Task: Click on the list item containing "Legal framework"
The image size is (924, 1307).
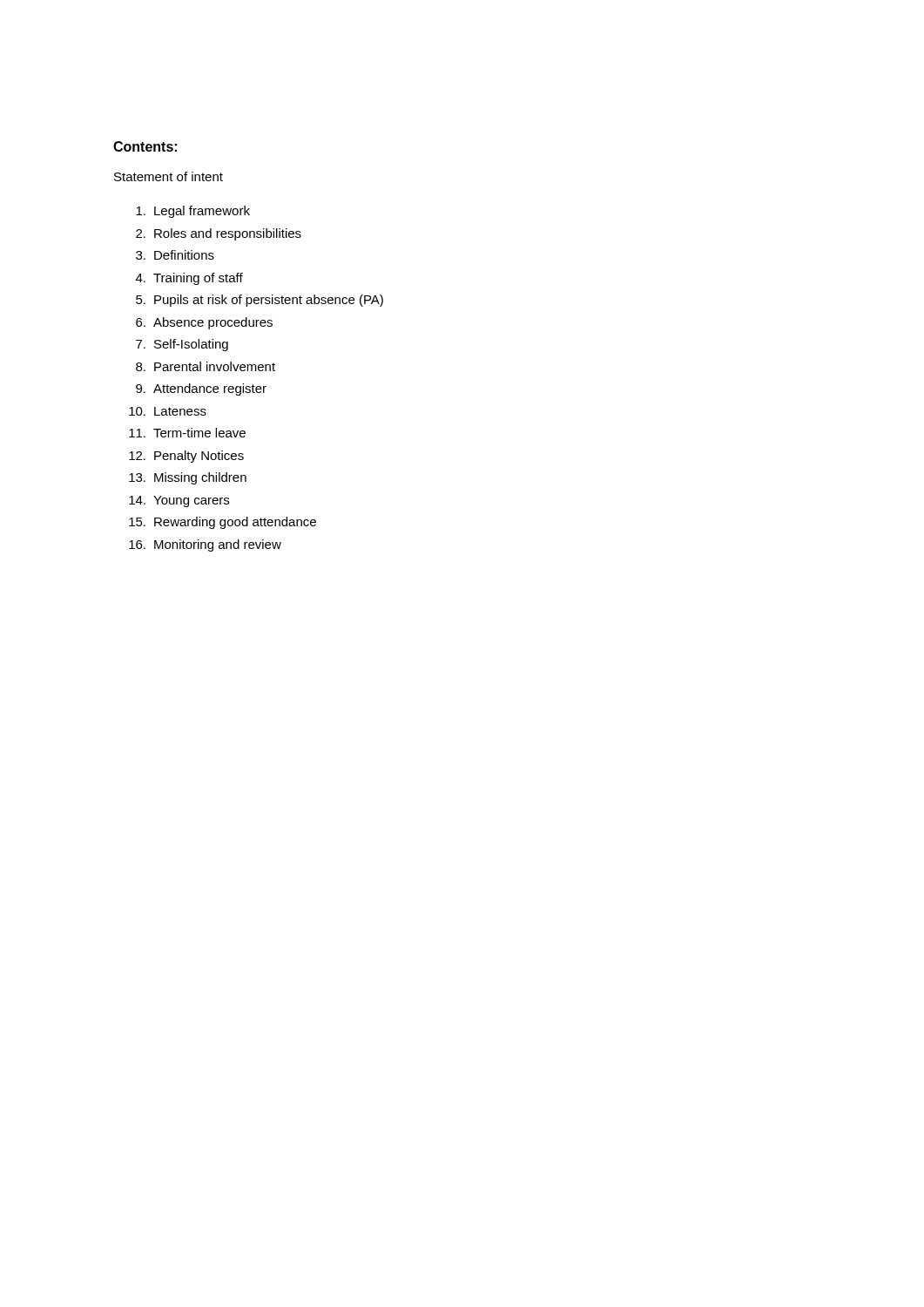Action: pyautogui.click(x=193, y=212)
